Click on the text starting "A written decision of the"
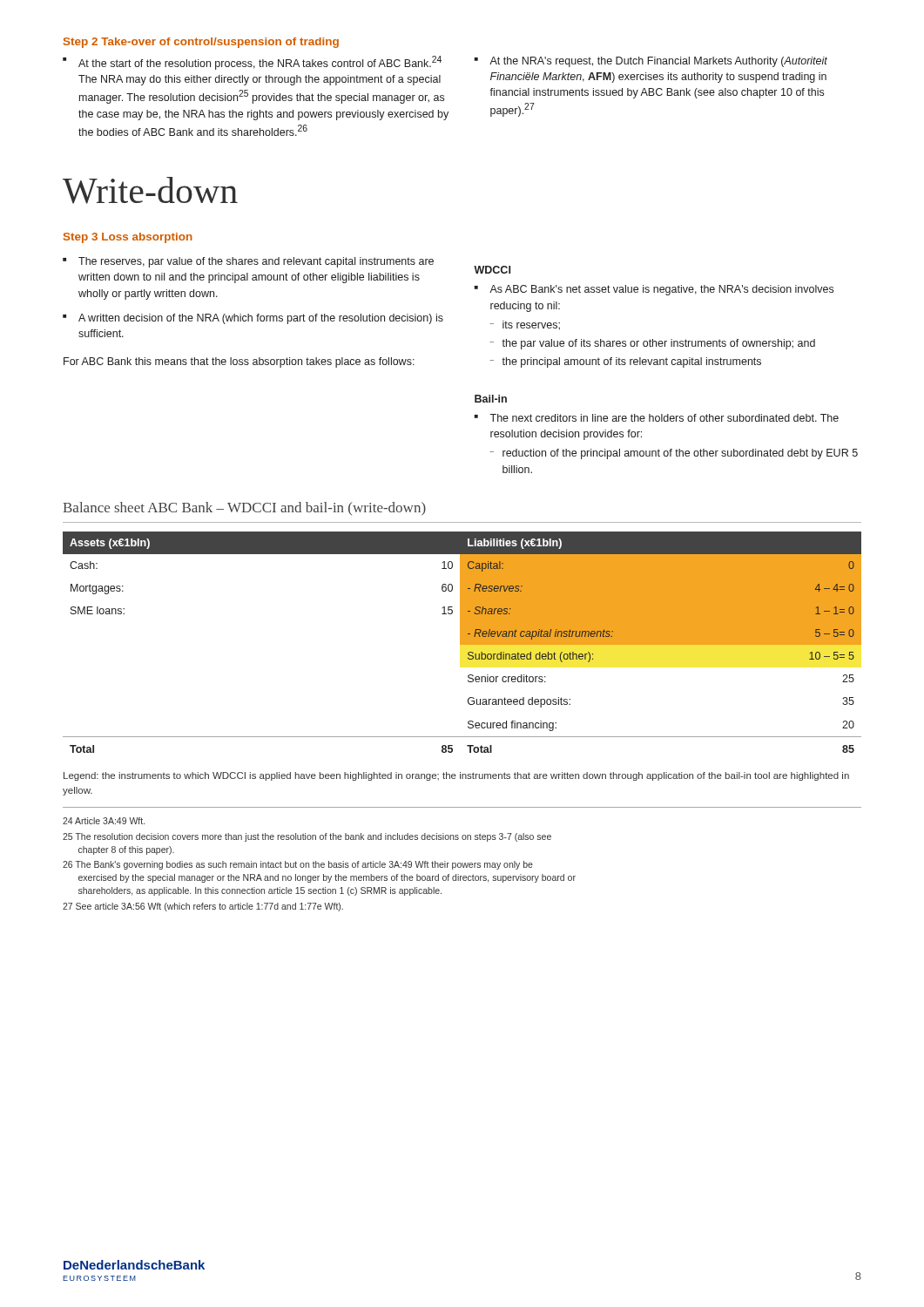 [x=261, y=326]
